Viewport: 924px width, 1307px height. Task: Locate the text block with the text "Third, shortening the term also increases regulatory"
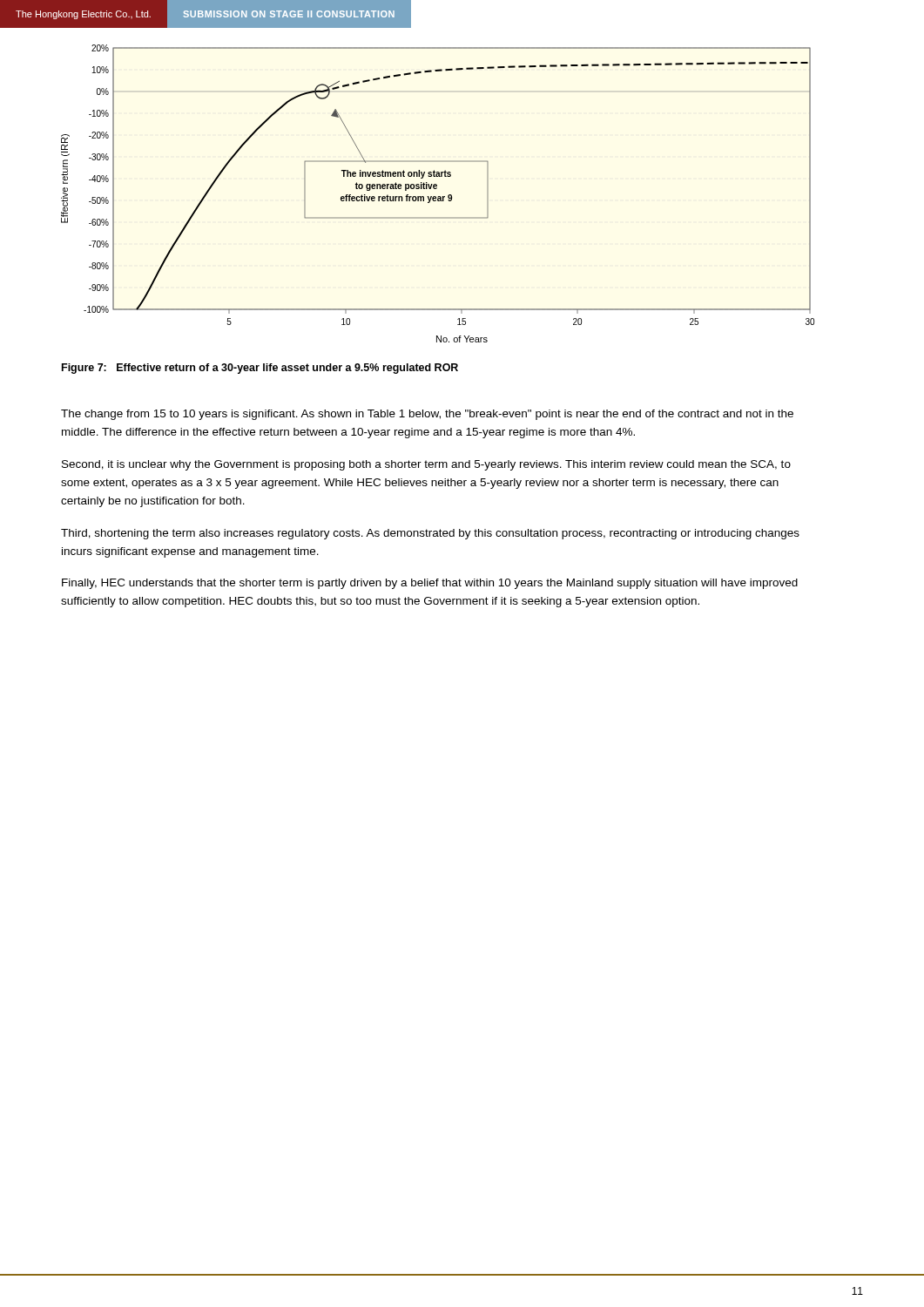435,542
